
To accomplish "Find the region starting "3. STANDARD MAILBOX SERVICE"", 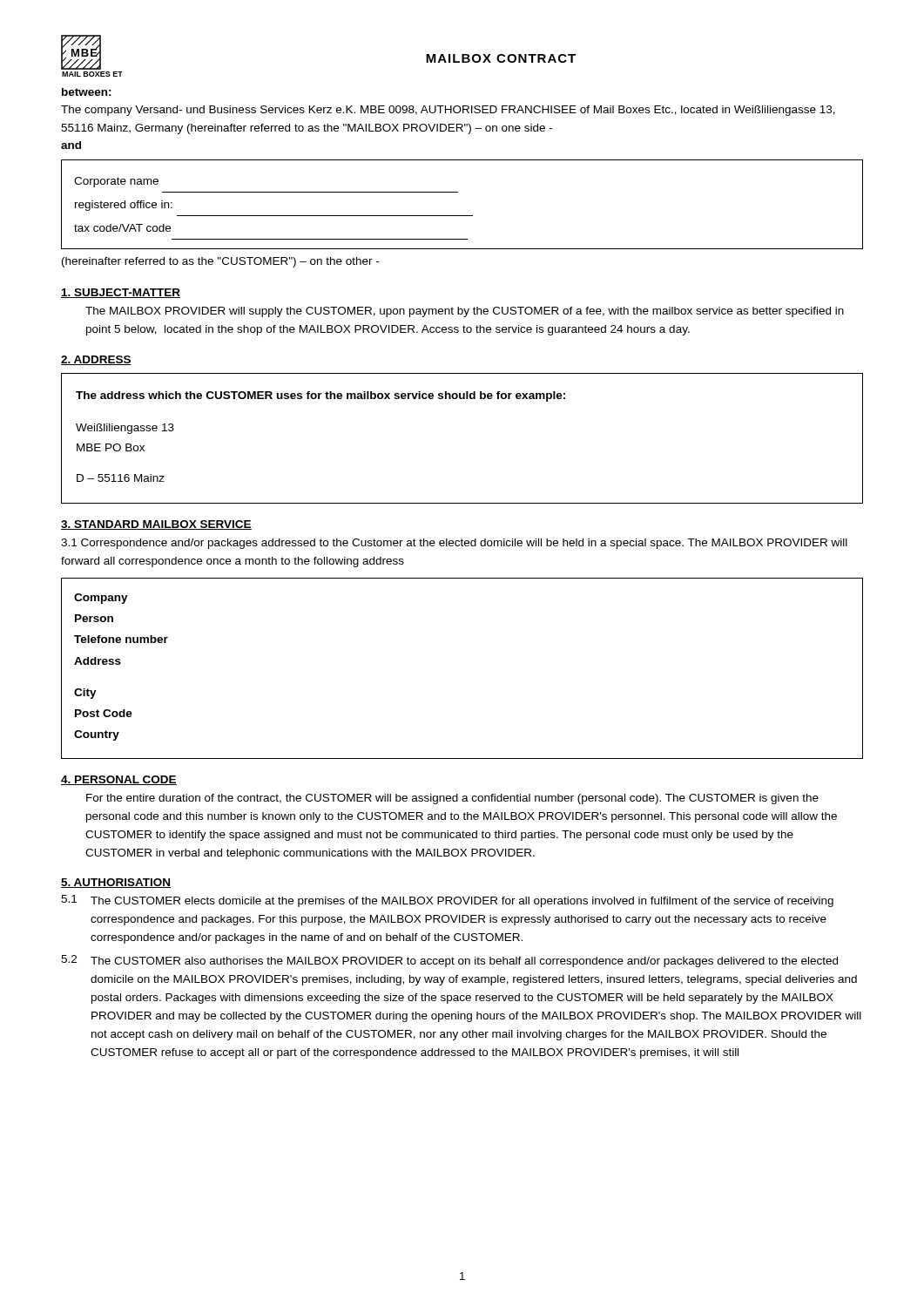I will pos(156,524).
